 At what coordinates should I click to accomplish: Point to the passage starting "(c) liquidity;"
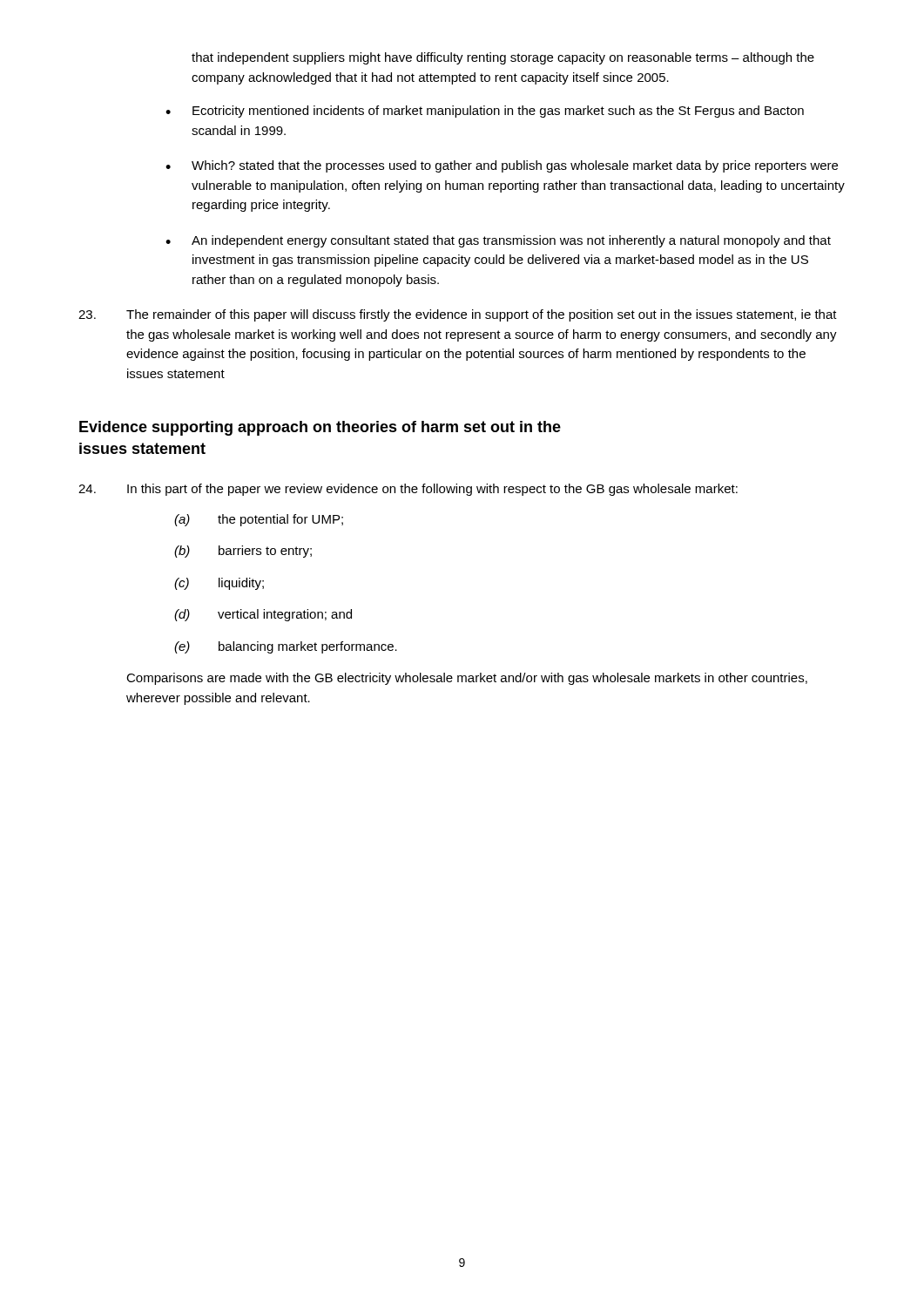[x=219, y=584]
